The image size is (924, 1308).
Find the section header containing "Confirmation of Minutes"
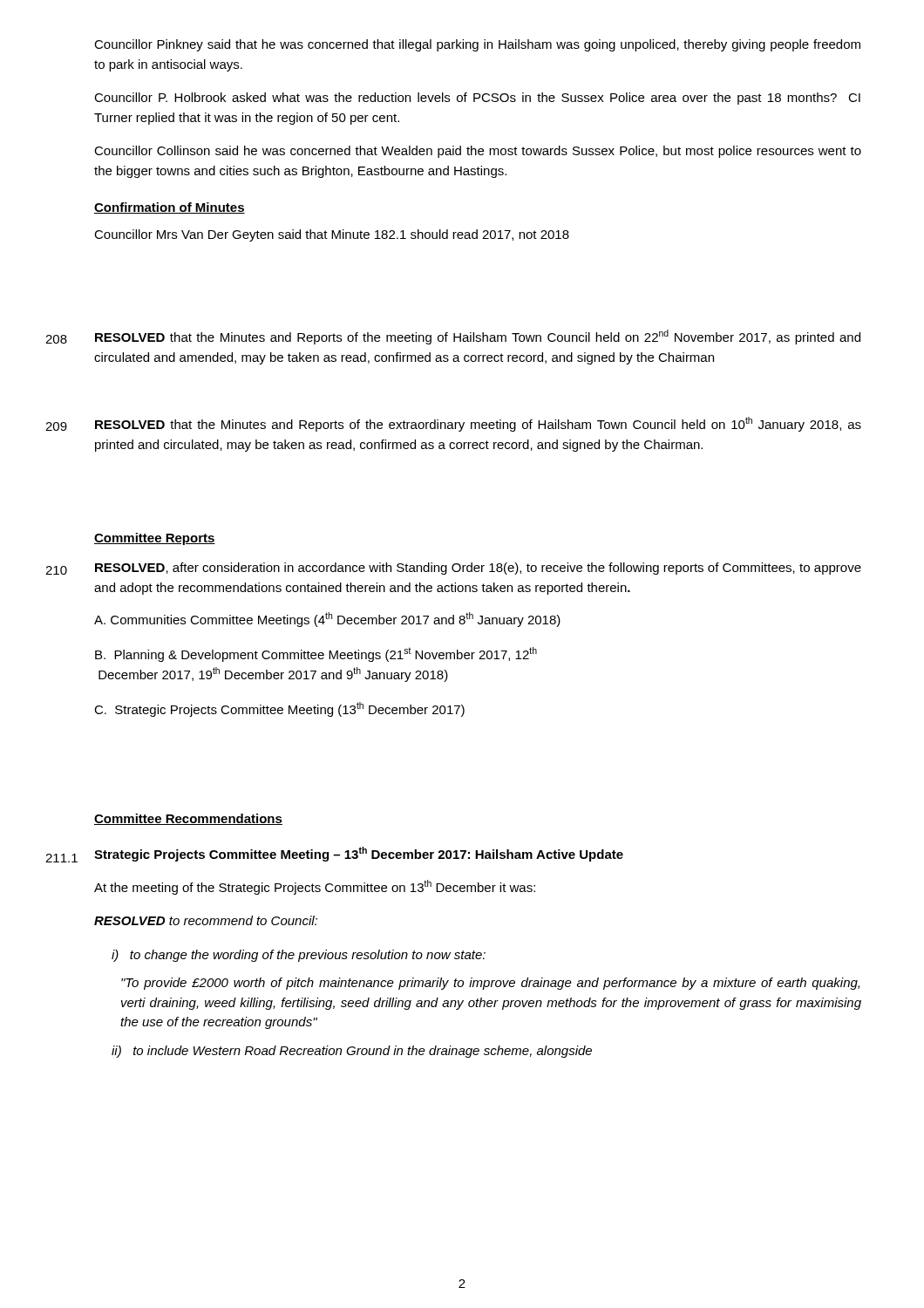click(169, 207)
